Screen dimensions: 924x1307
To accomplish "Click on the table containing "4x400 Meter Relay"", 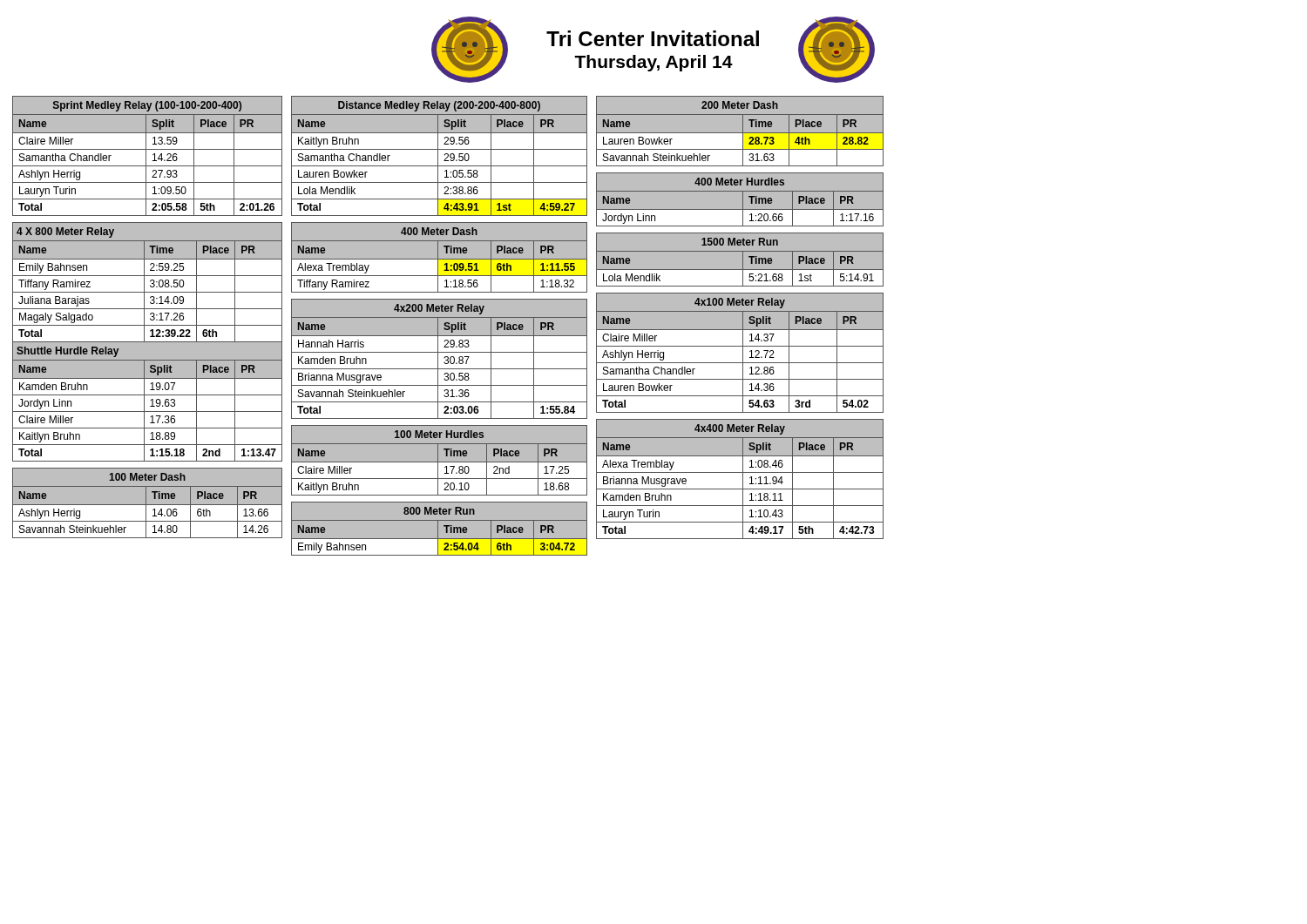I will [740, 479].
